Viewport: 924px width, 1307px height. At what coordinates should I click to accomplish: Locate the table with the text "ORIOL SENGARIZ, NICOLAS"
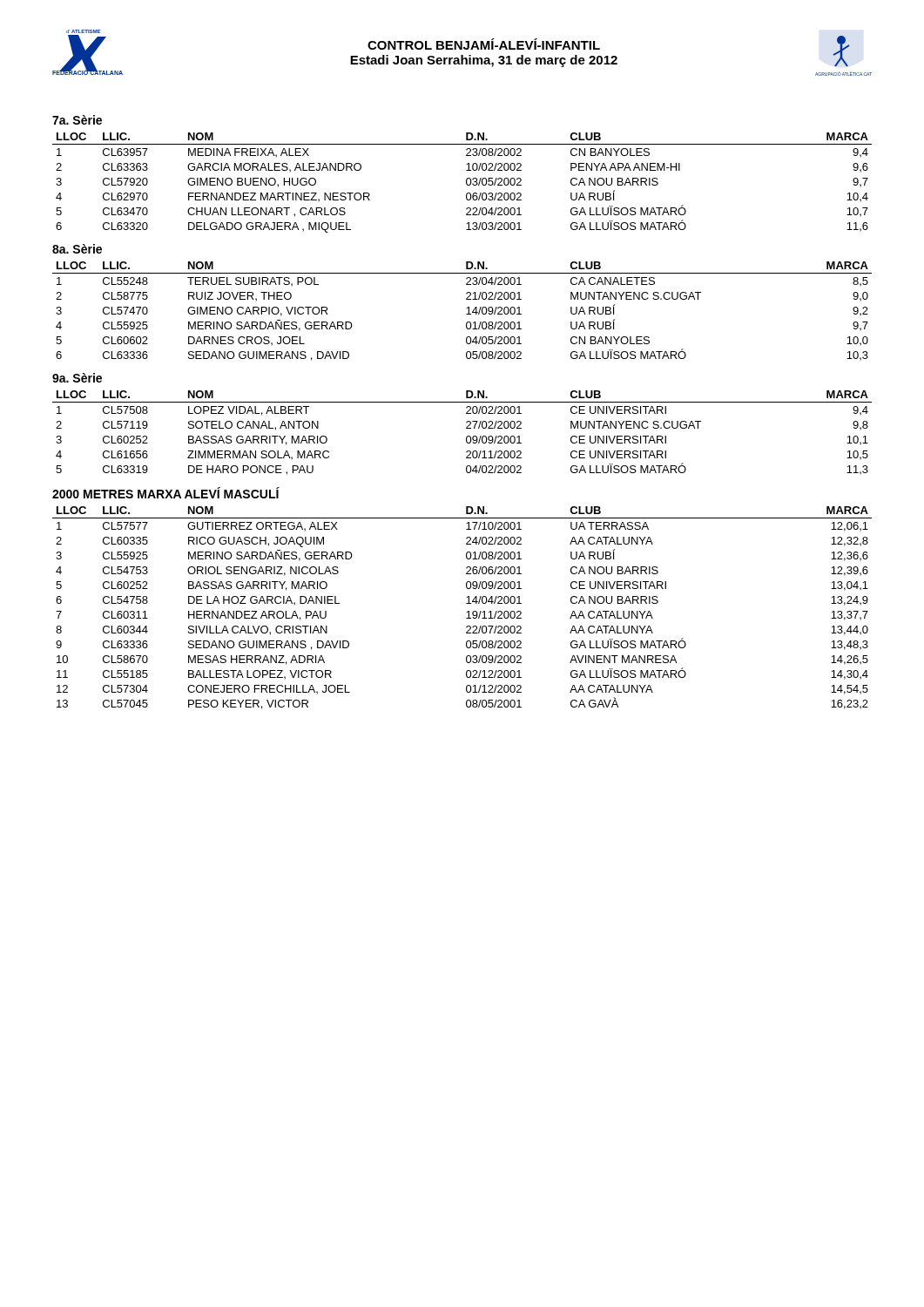click(462, 607)
